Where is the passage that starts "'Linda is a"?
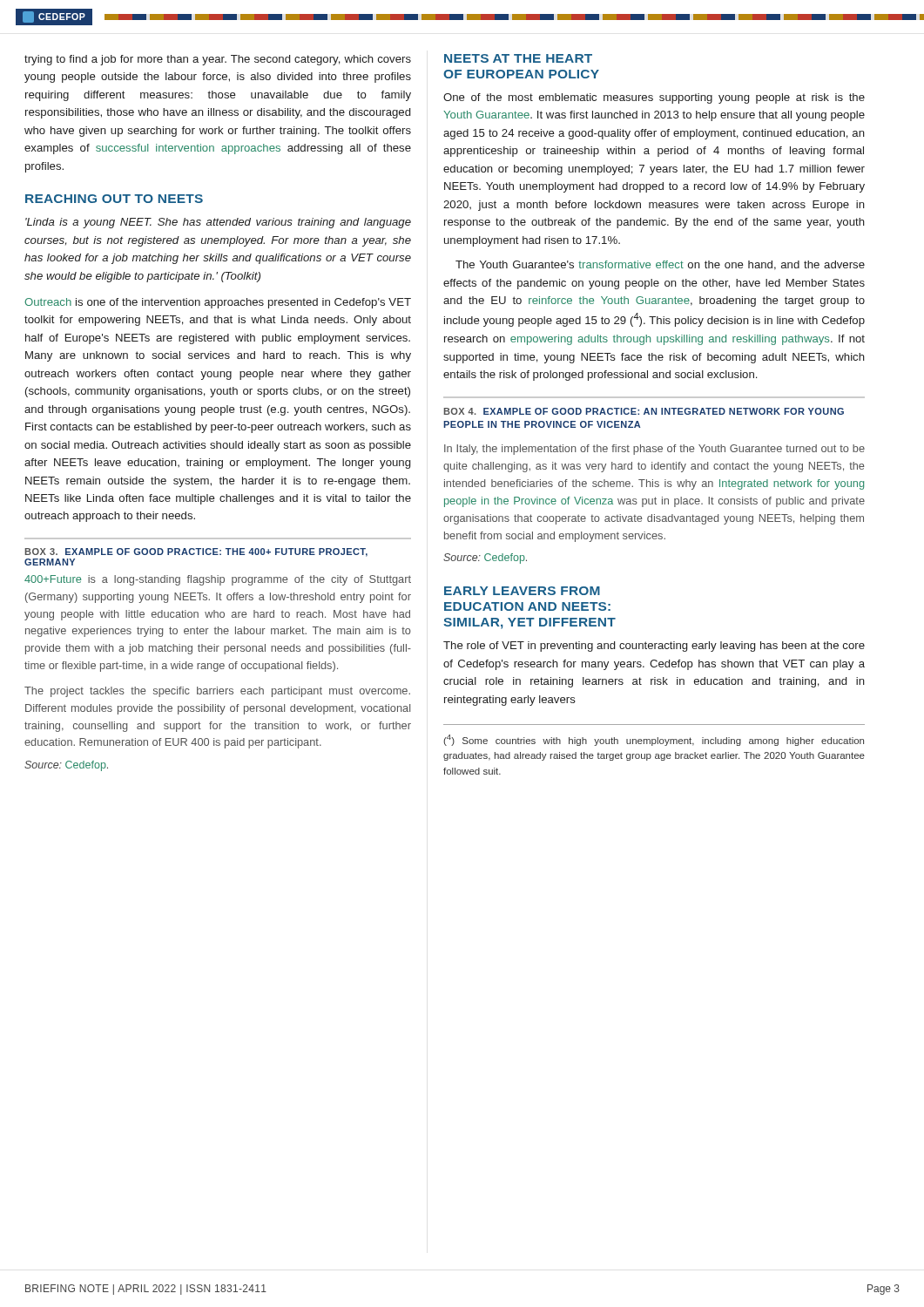This screenshot has height=1307, width=924. pyautogui.click(x=218, y=249)
